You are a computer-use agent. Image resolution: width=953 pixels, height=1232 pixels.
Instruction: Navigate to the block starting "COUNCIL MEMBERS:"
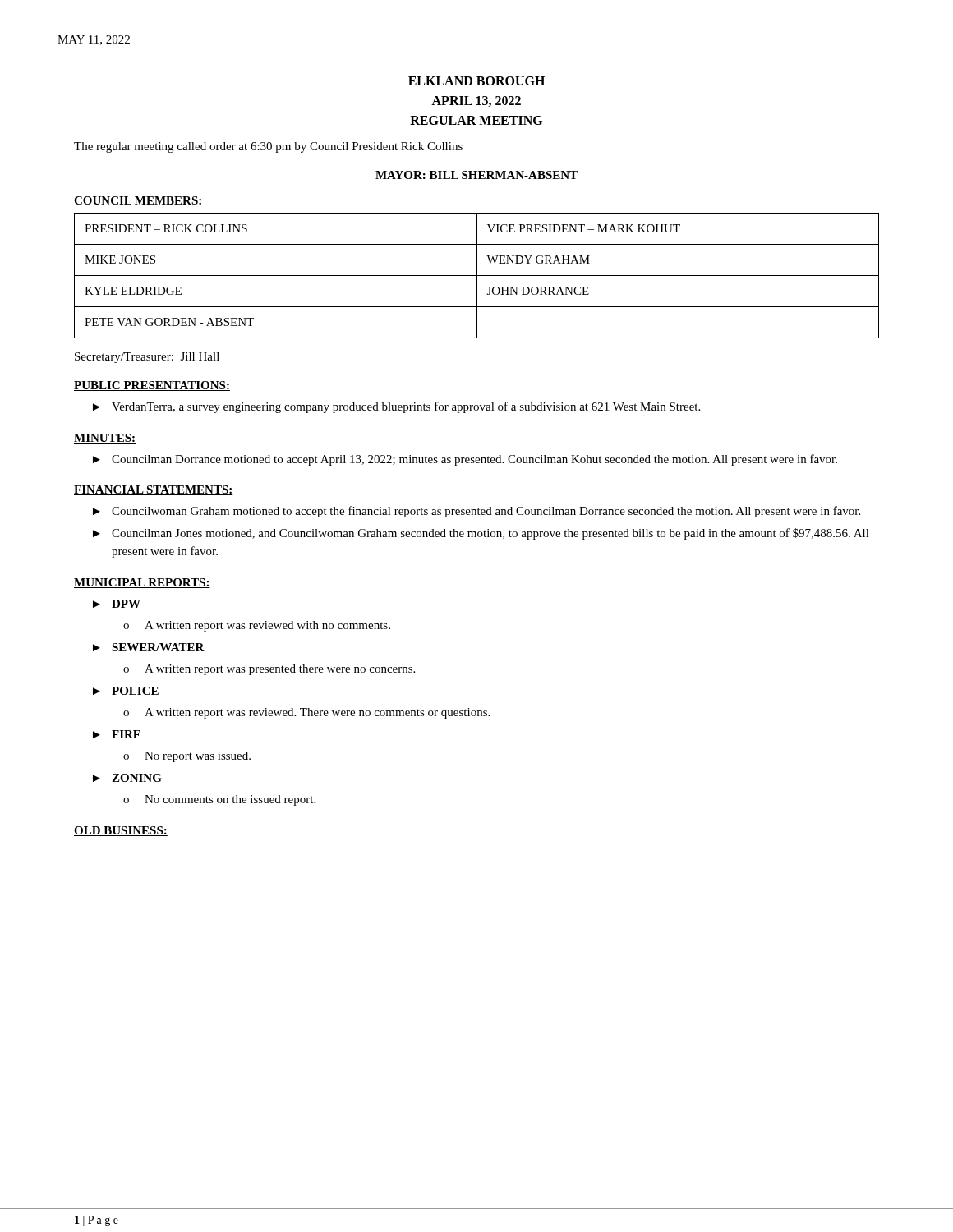tap(138, 200)
